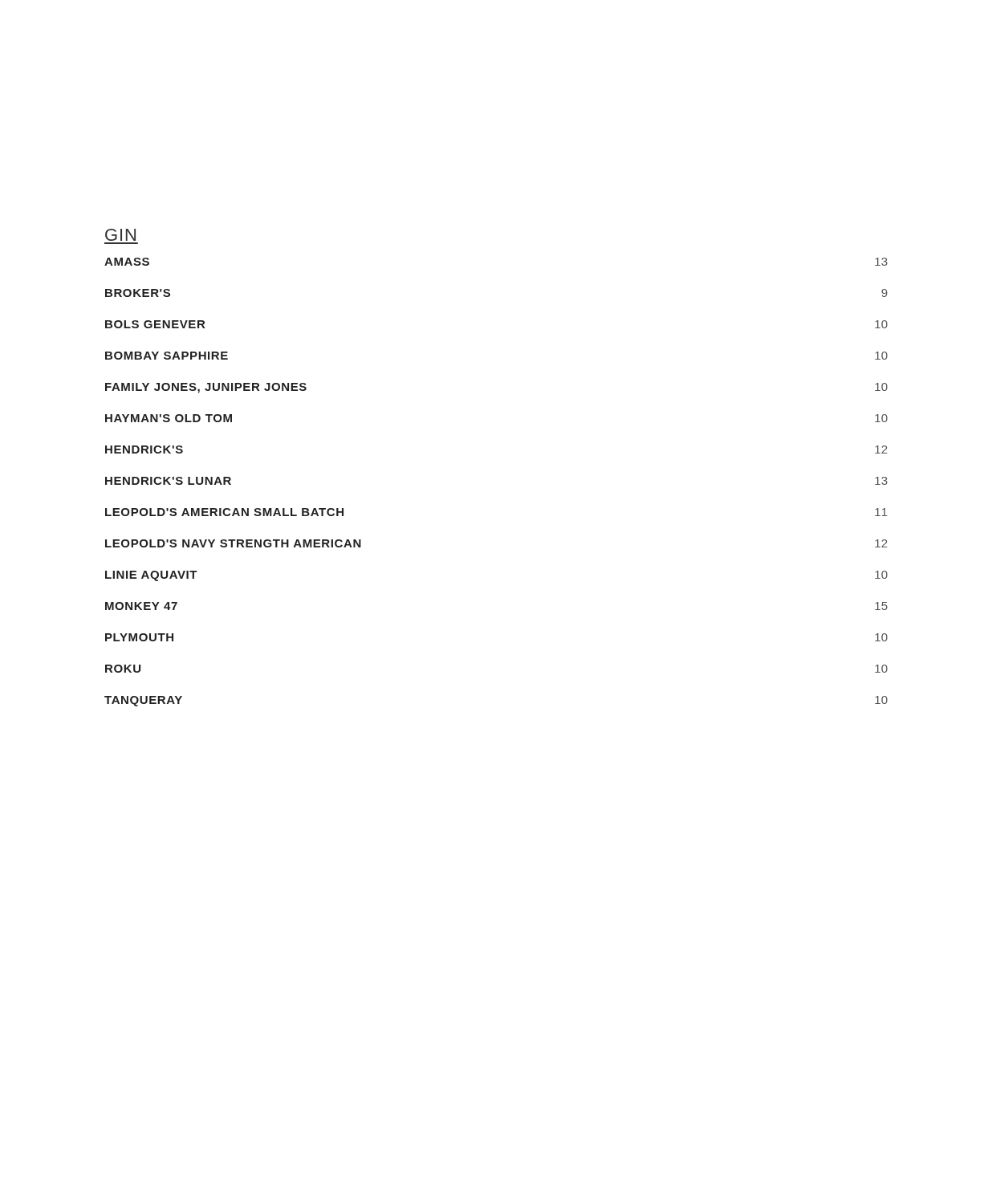
Task: Locate the block of text that opens with "LEOPOLD'S NAVY STRENGTH AMERICAN"
Action: [232, 543]
